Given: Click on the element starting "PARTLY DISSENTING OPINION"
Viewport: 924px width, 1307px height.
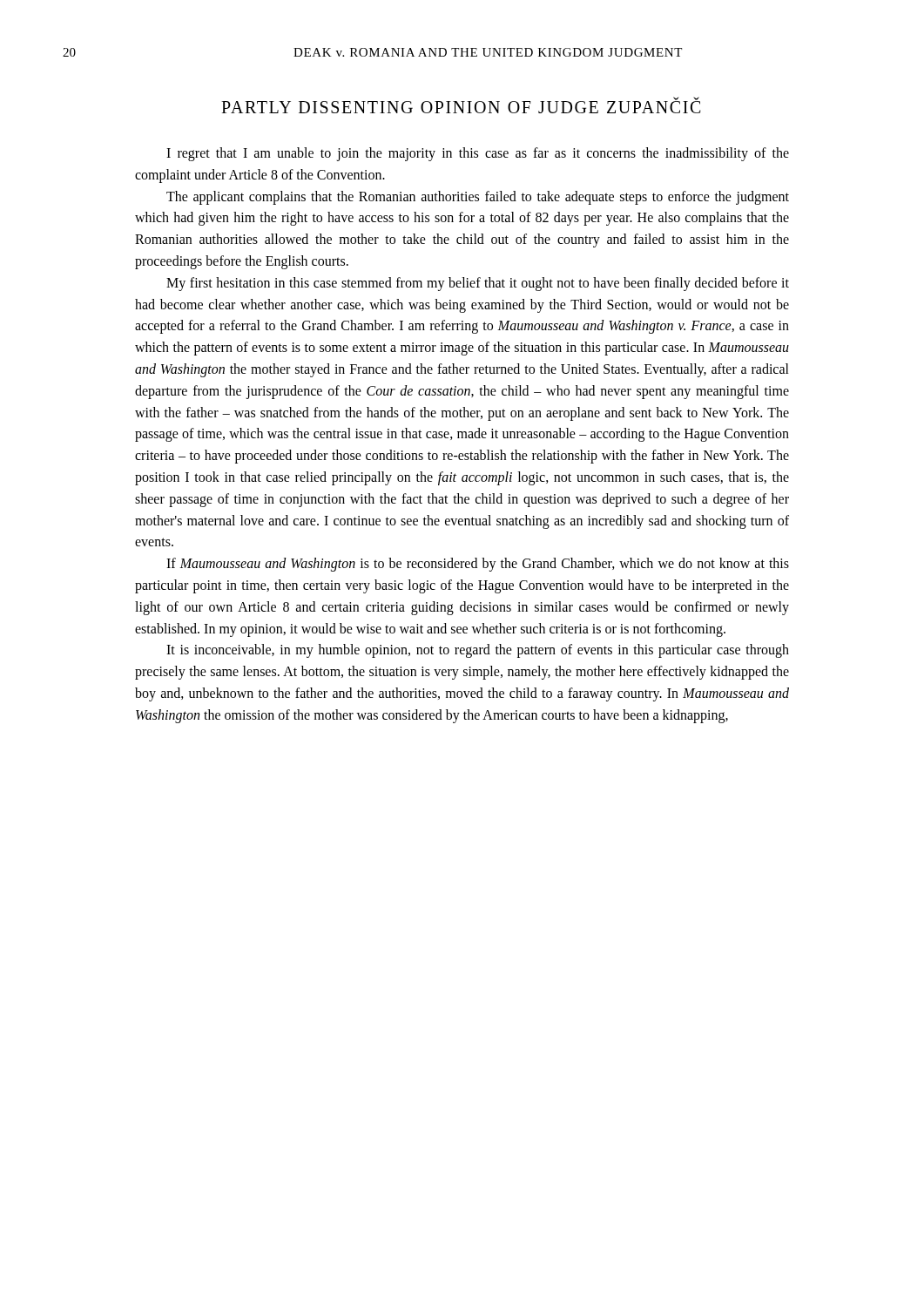Looking at the screenshot, I should pos(462,107).
